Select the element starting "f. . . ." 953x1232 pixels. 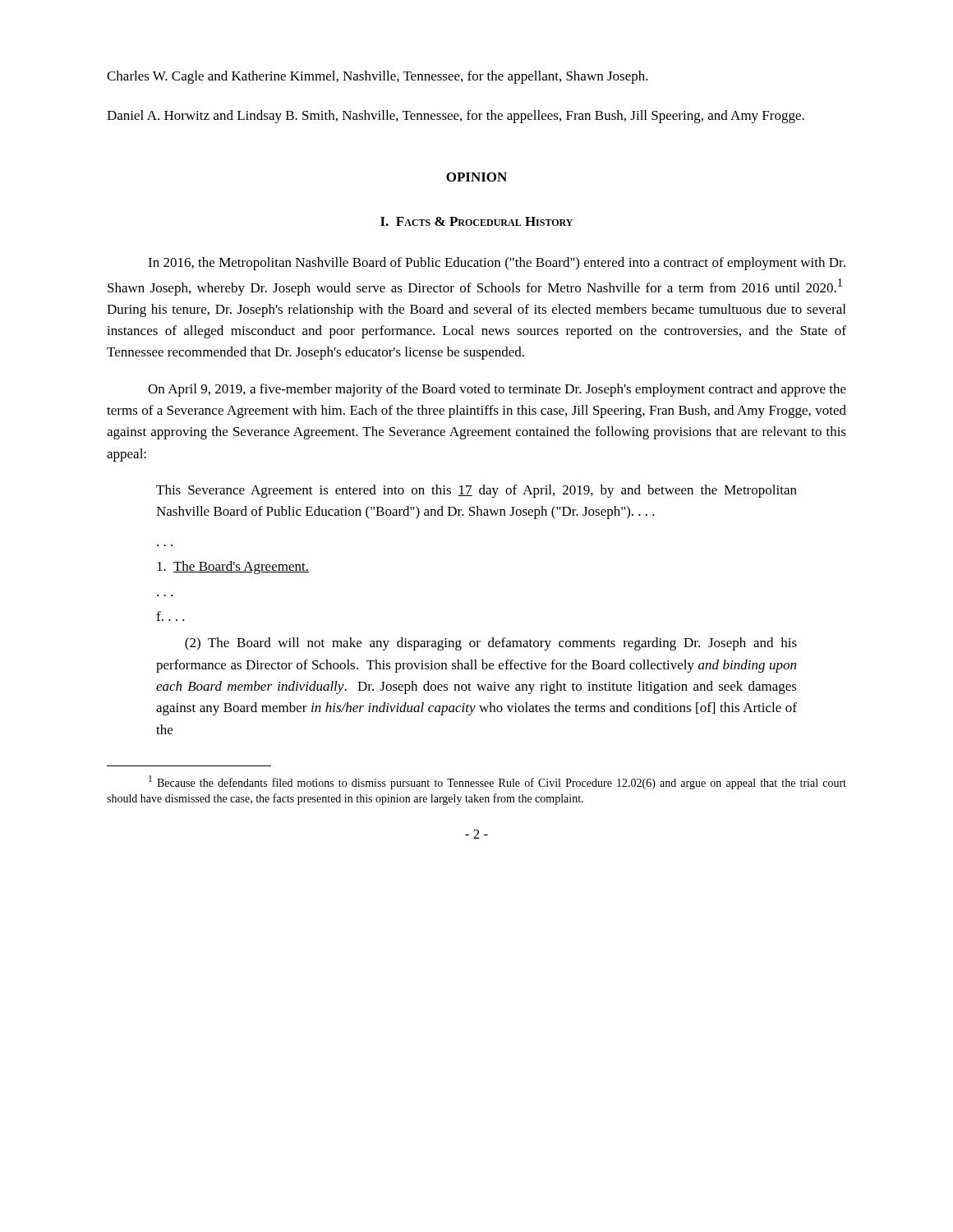pos(171,616)
